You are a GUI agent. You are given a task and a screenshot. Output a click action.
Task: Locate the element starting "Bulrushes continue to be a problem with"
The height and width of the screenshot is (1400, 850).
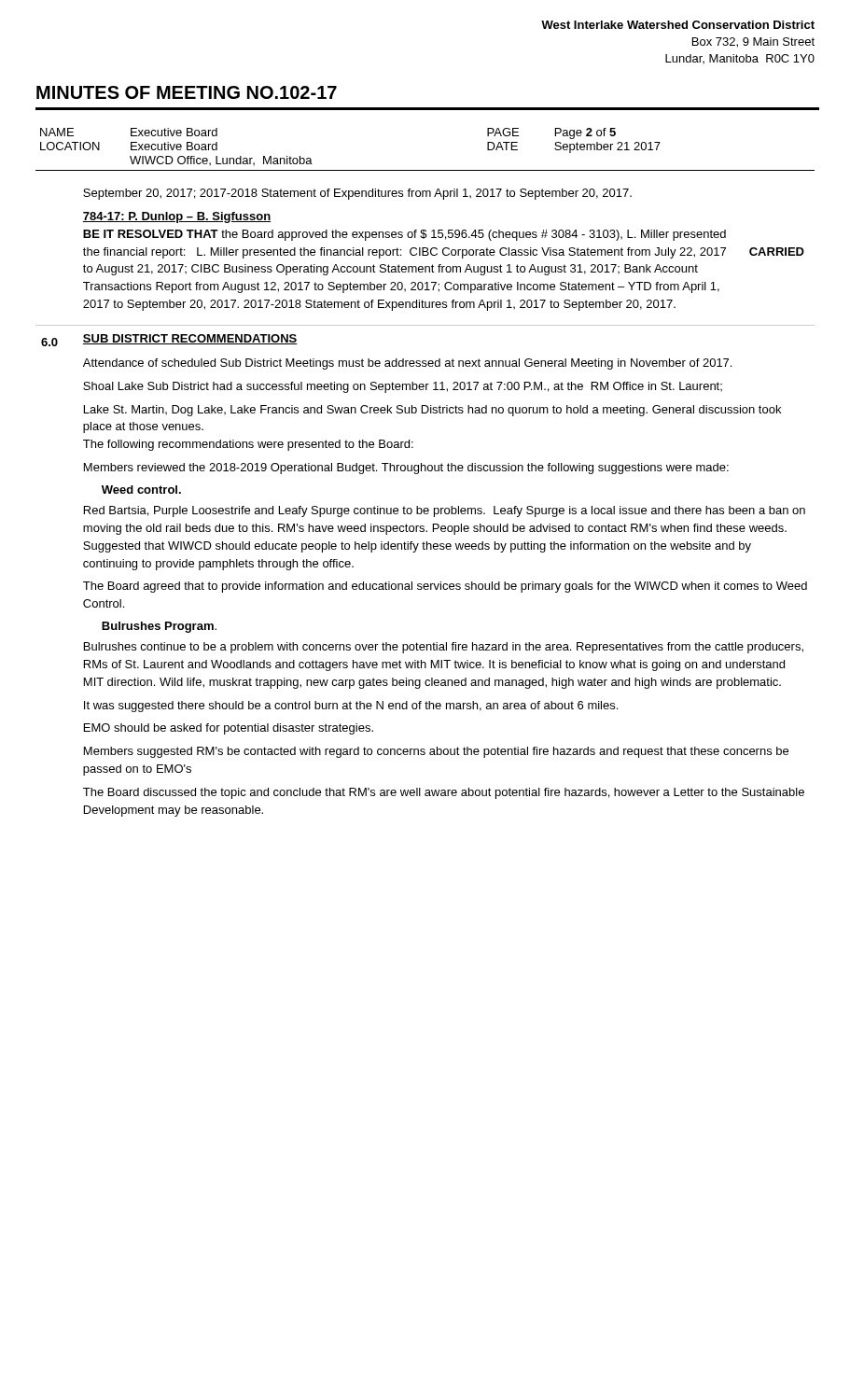point(444,648)
